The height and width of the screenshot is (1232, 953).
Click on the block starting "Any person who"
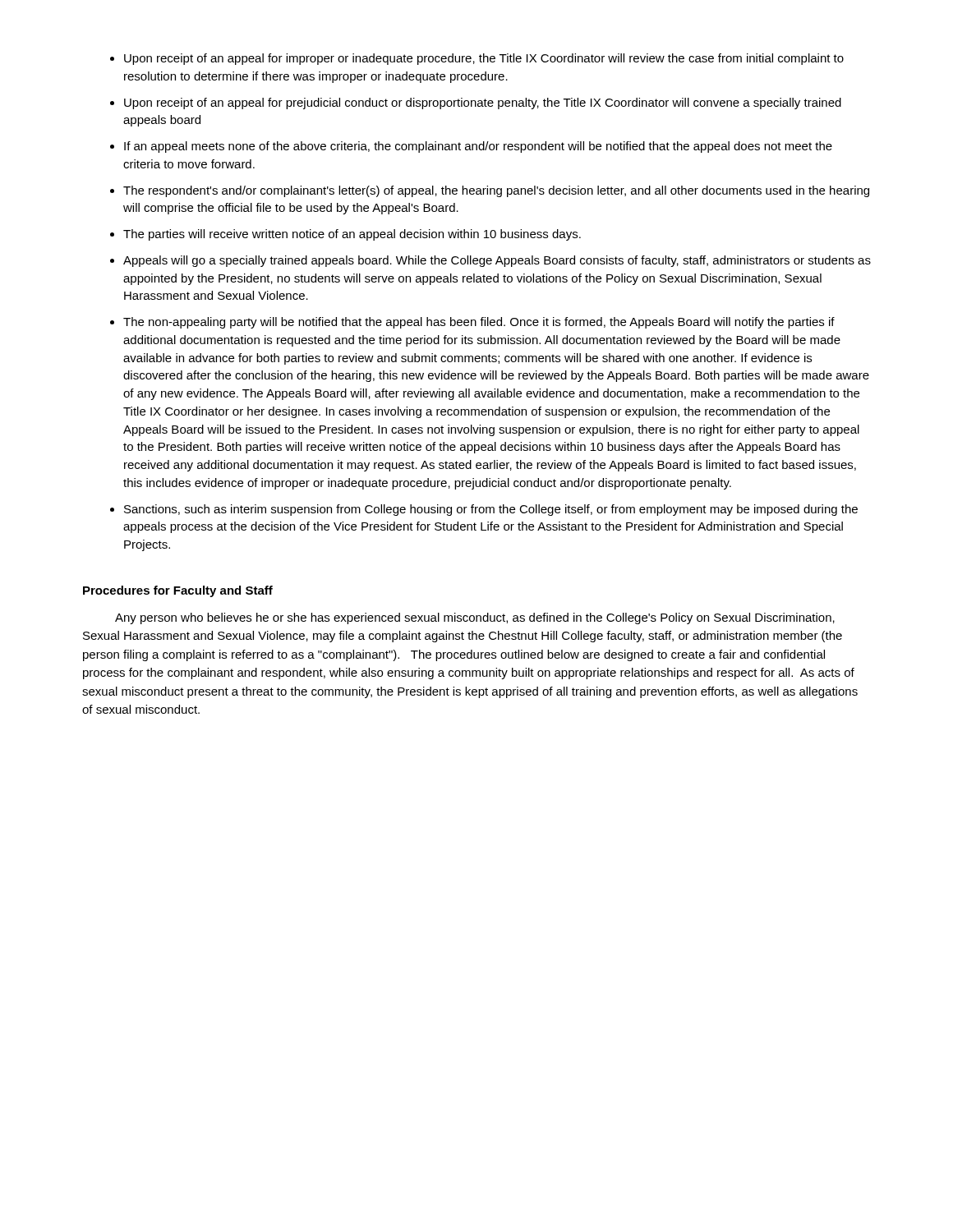tap(470, 663)
